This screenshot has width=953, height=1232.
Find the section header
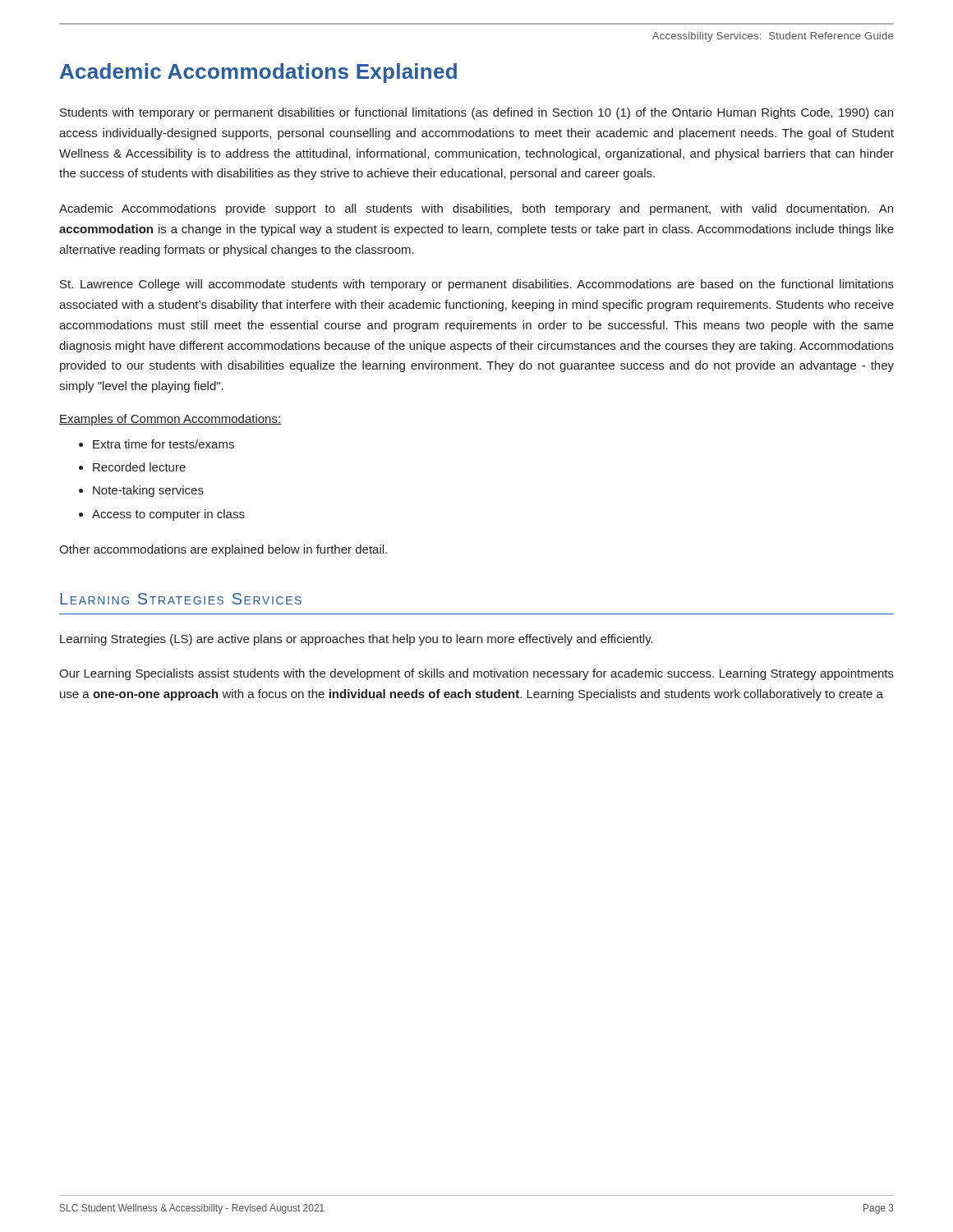coord(181,598)
